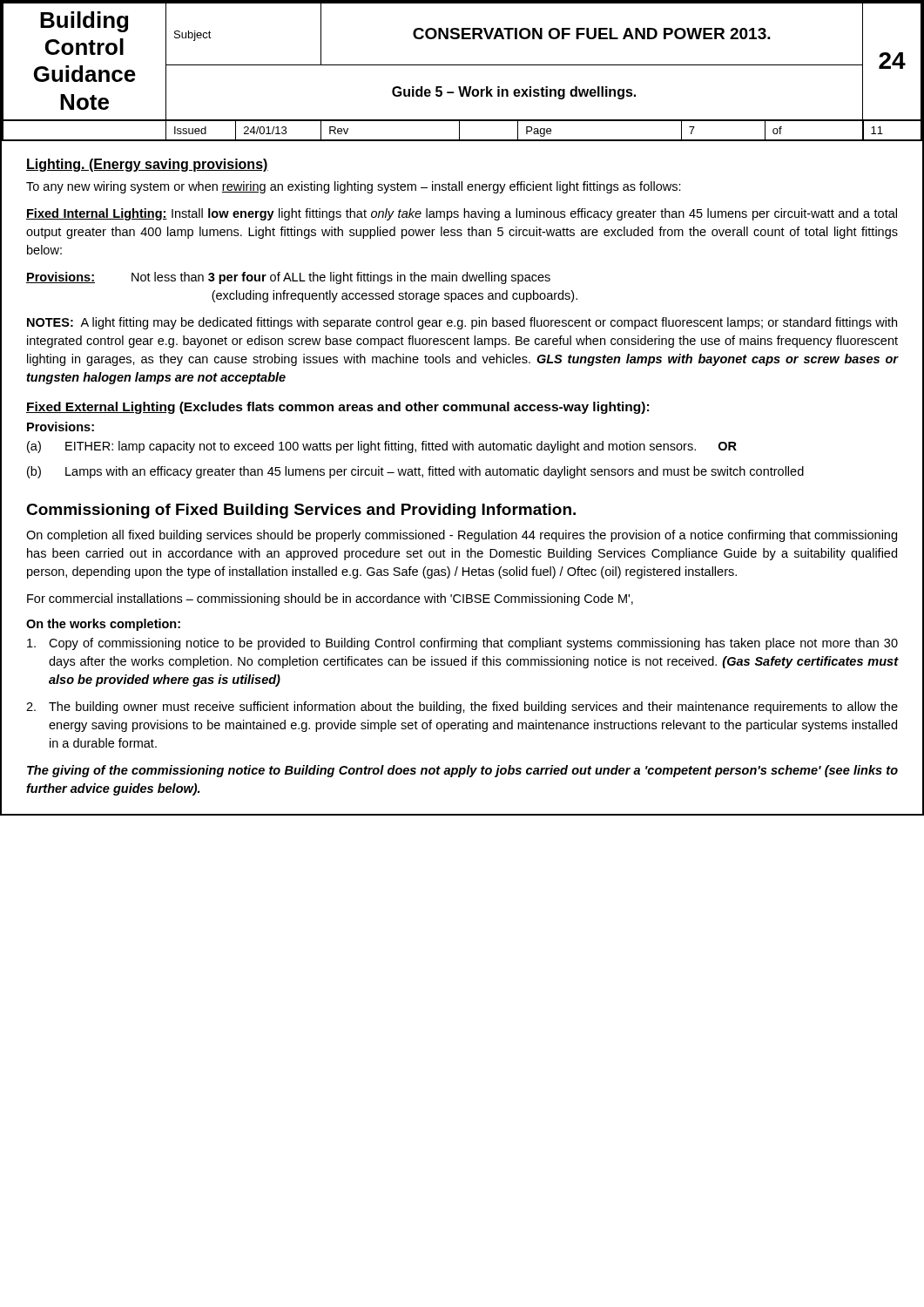Locate the block of text that opens with "NOTES: A light fitting may be dedicated"

(x=462, y=350)
